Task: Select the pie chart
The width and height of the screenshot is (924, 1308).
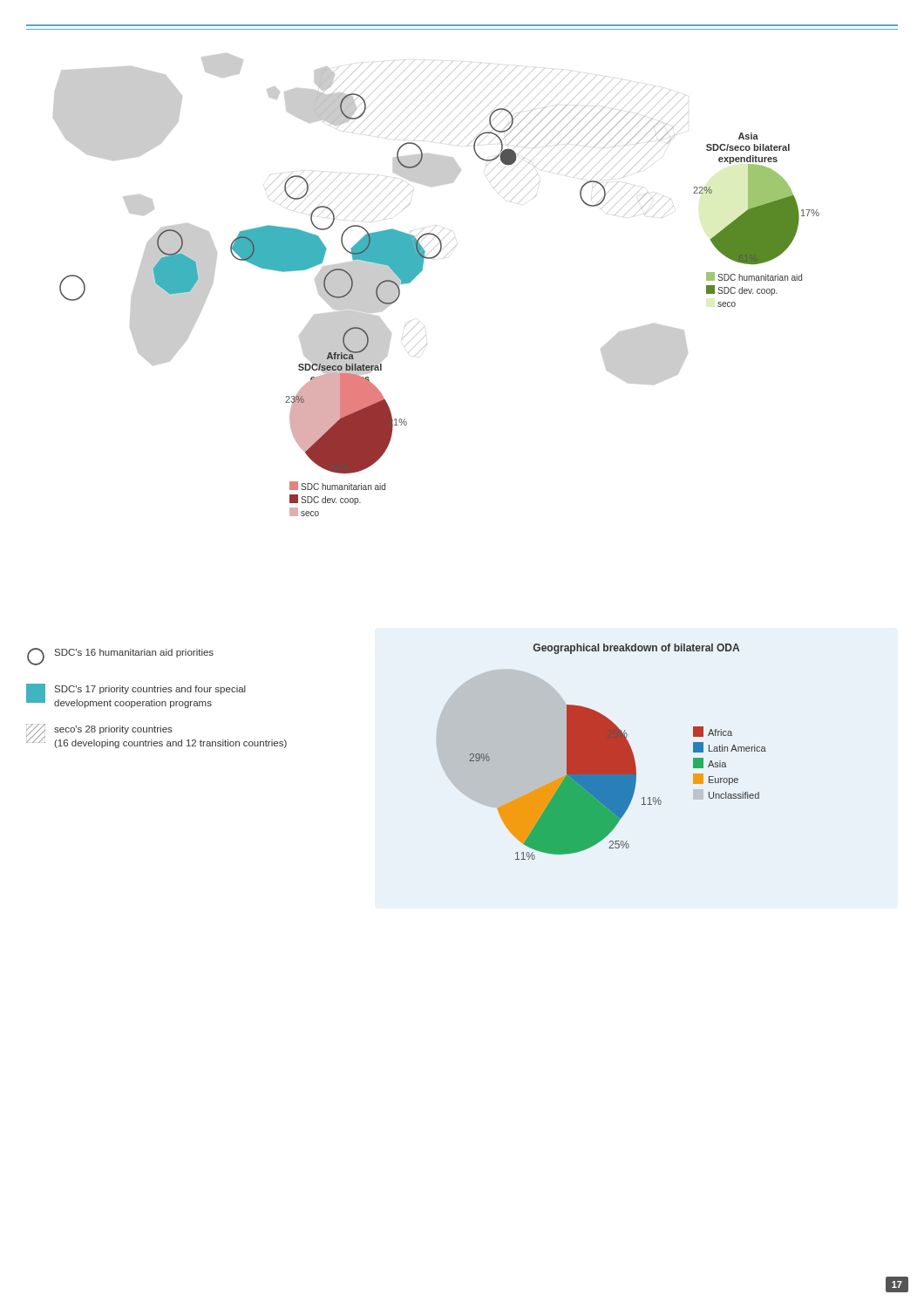Action: coord(636,768)
